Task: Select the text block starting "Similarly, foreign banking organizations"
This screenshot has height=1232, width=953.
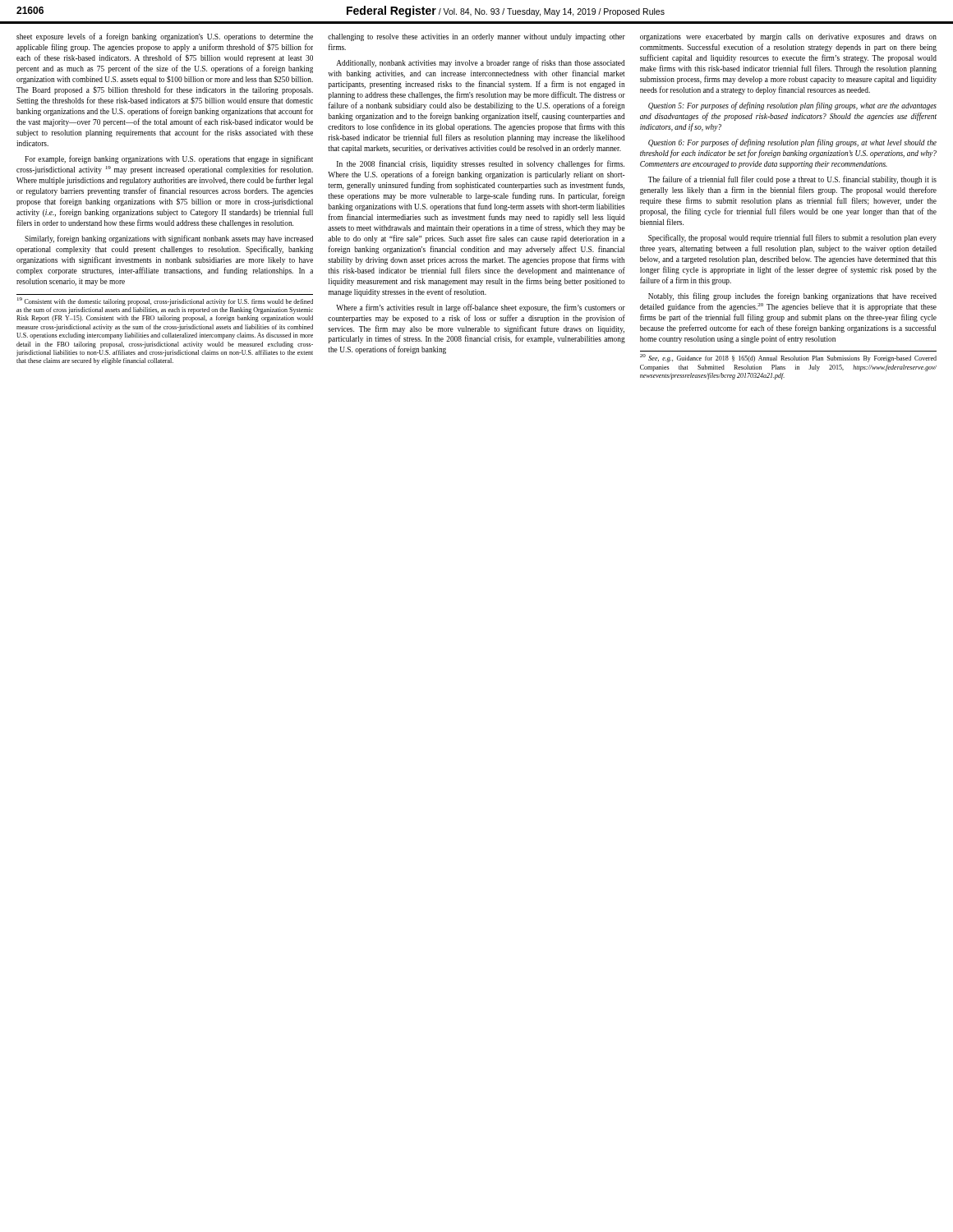Action: [165, 261]
